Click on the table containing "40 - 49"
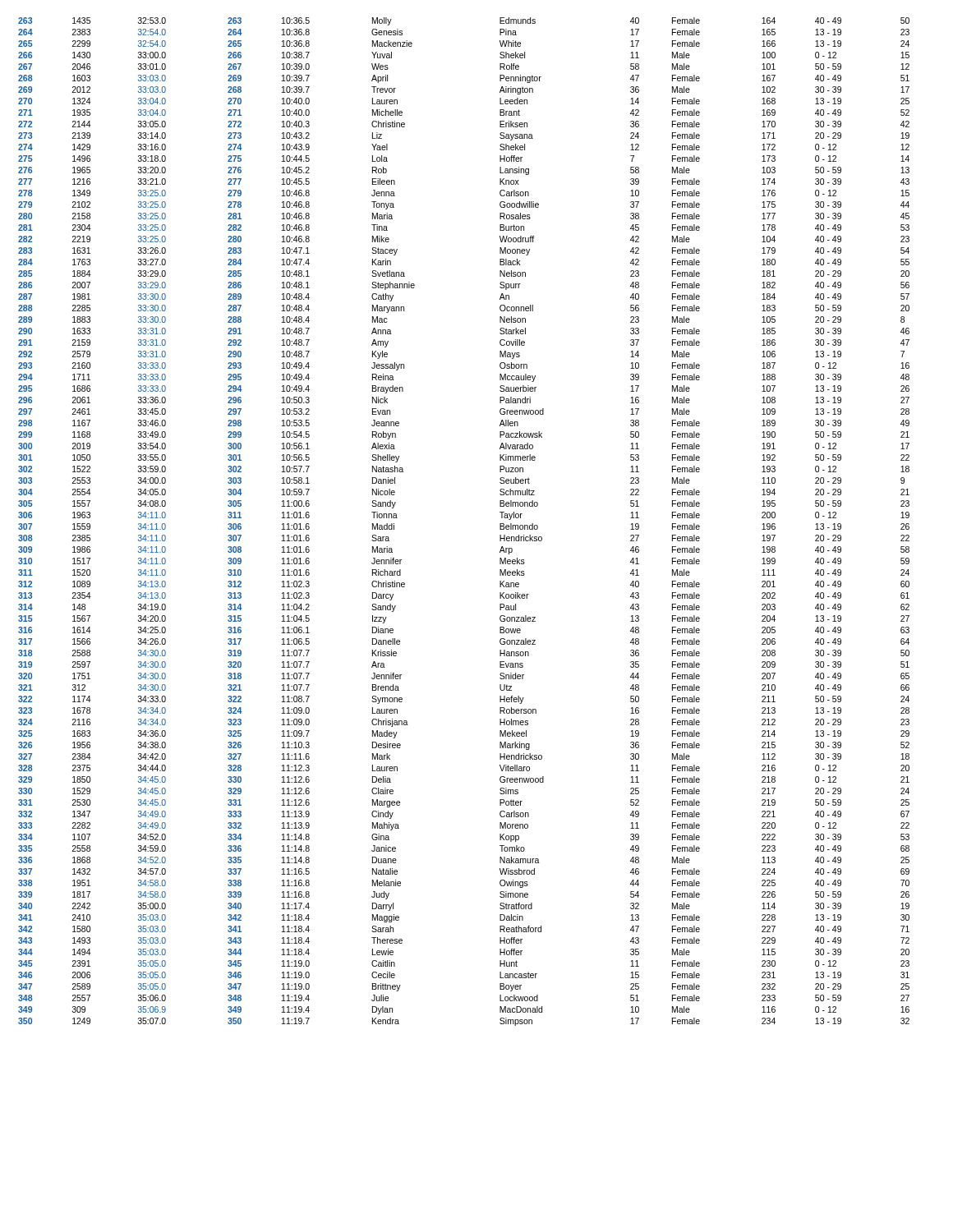 click(476, 521)
